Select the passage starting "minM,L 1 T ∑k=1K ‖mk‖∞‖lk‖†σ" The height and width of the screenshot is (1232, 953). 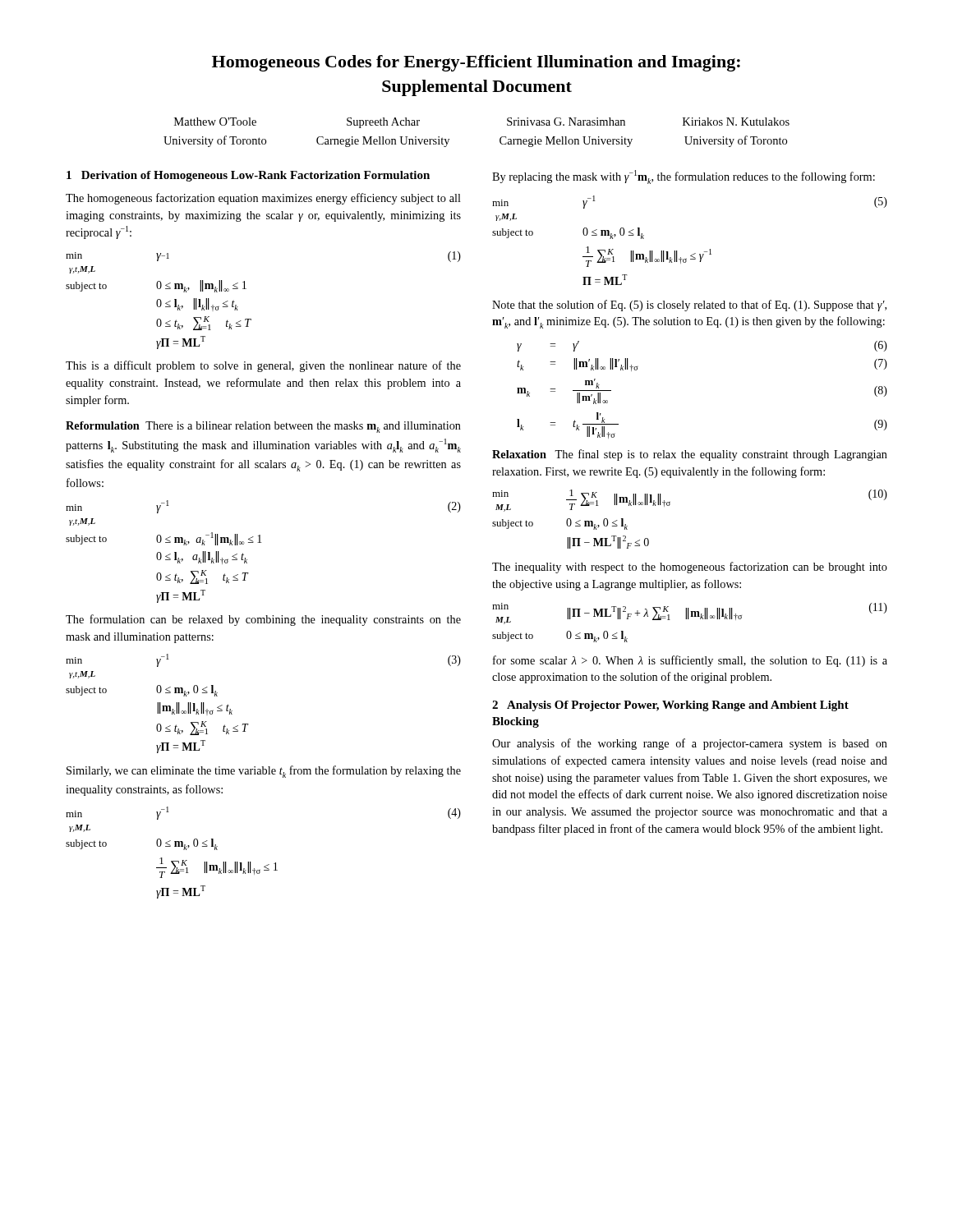[617, 501]
